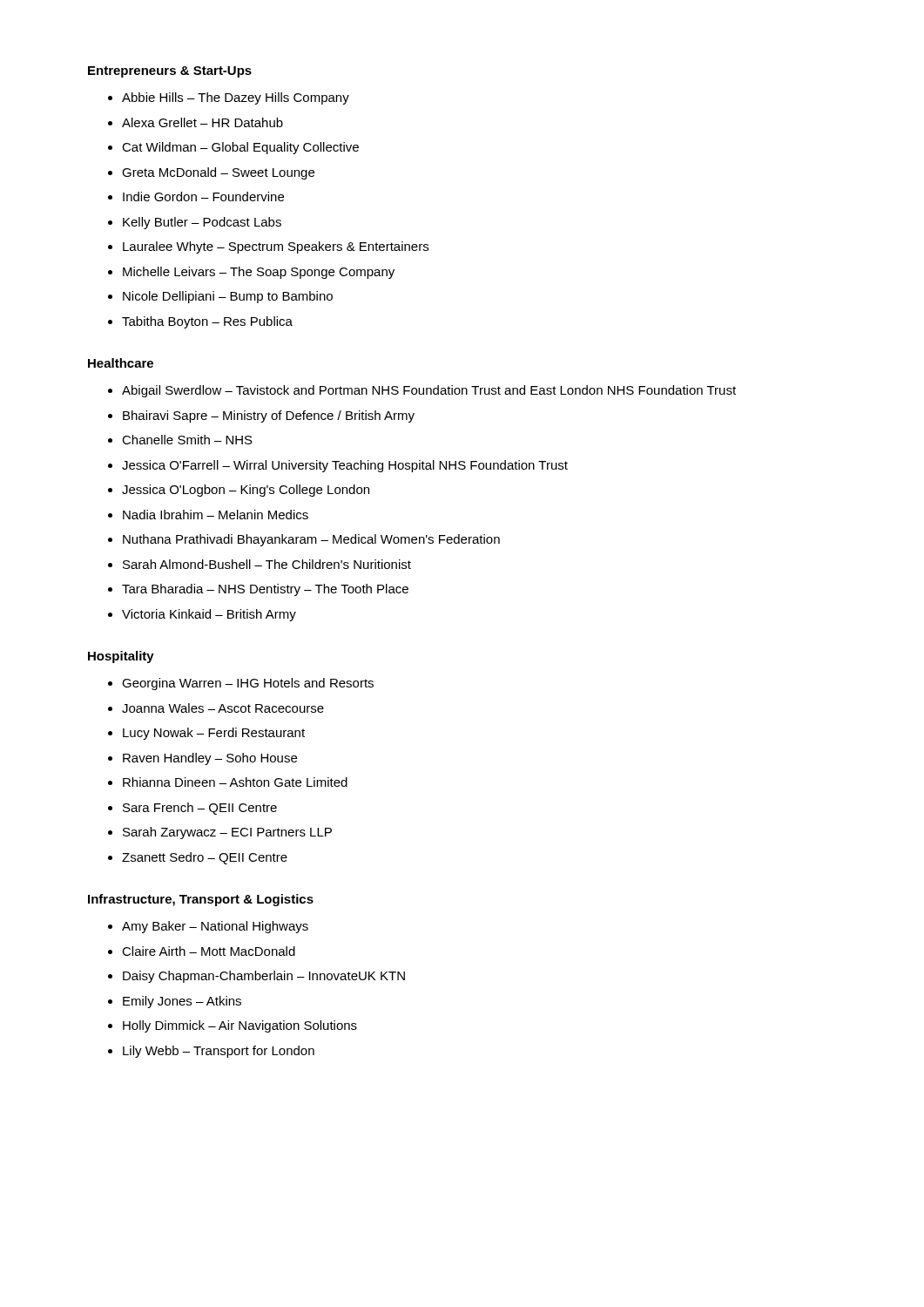Find the list item containing "Tabitha Boyton – Res Publica"
This screenshot has width=924, height=1307.
point(207,321)
